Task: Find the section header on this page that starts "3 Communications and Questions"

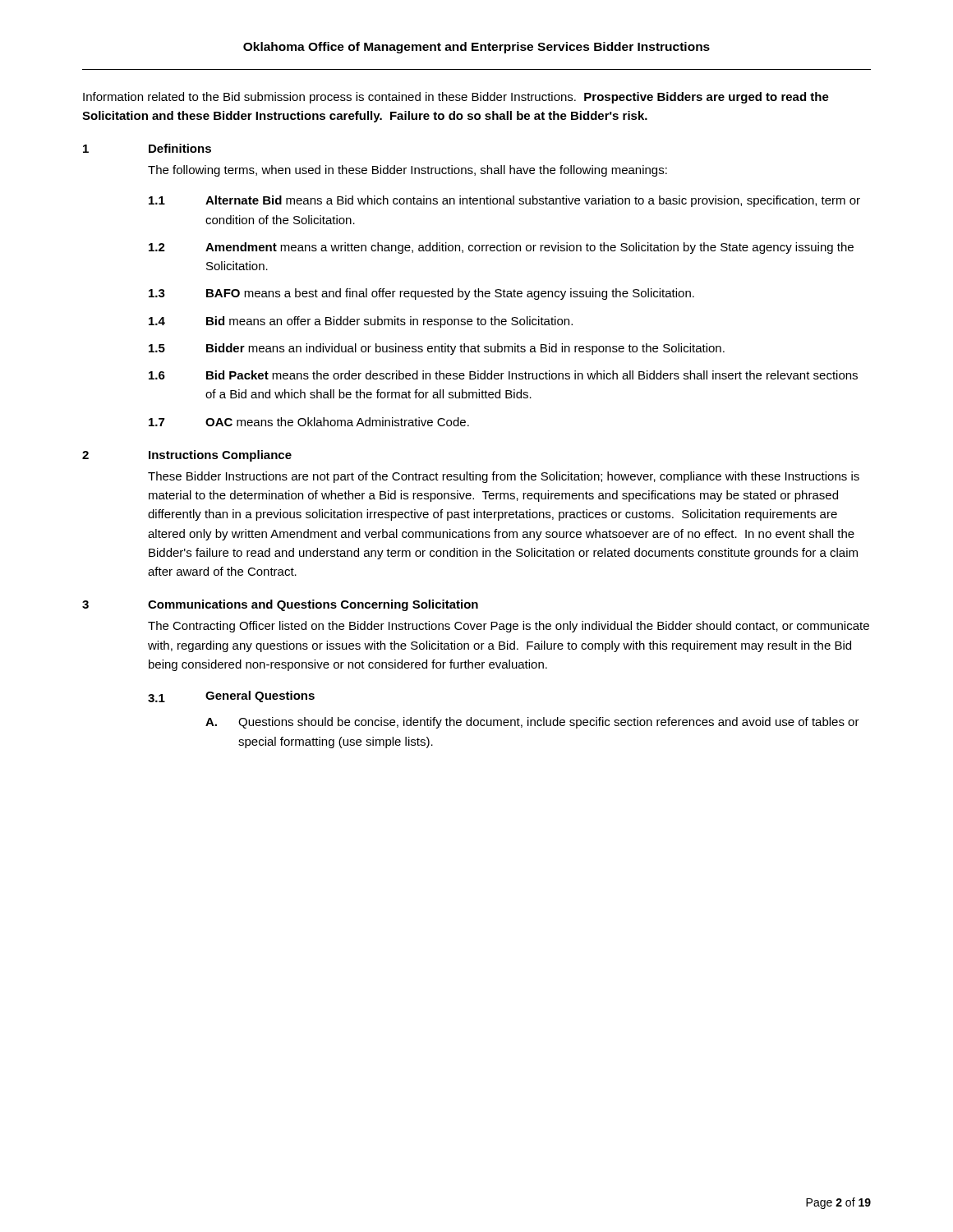Action: pos(280,604)
